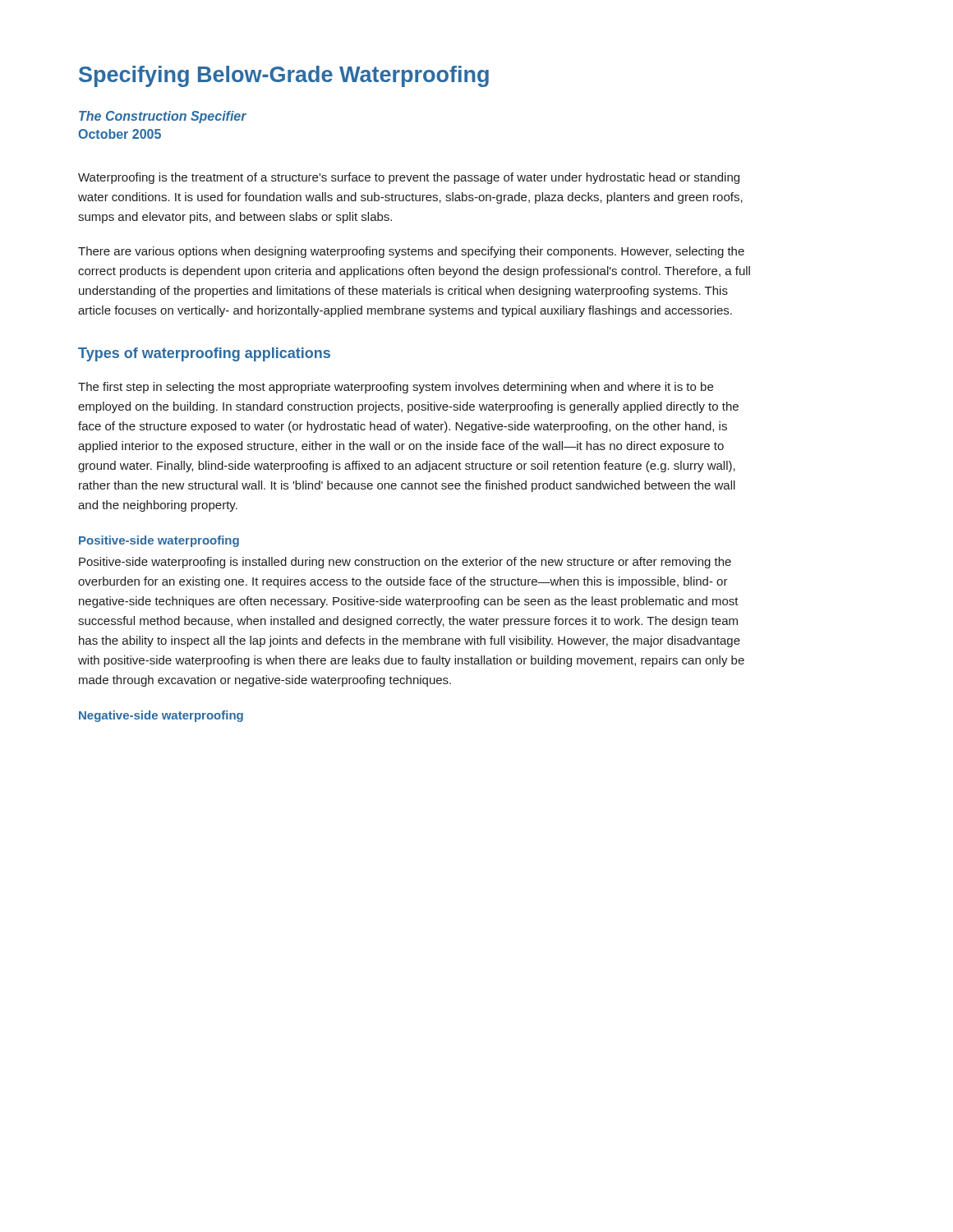Locate the text "Specifying Below-Grade Waterproofing"

click(284, 75)
